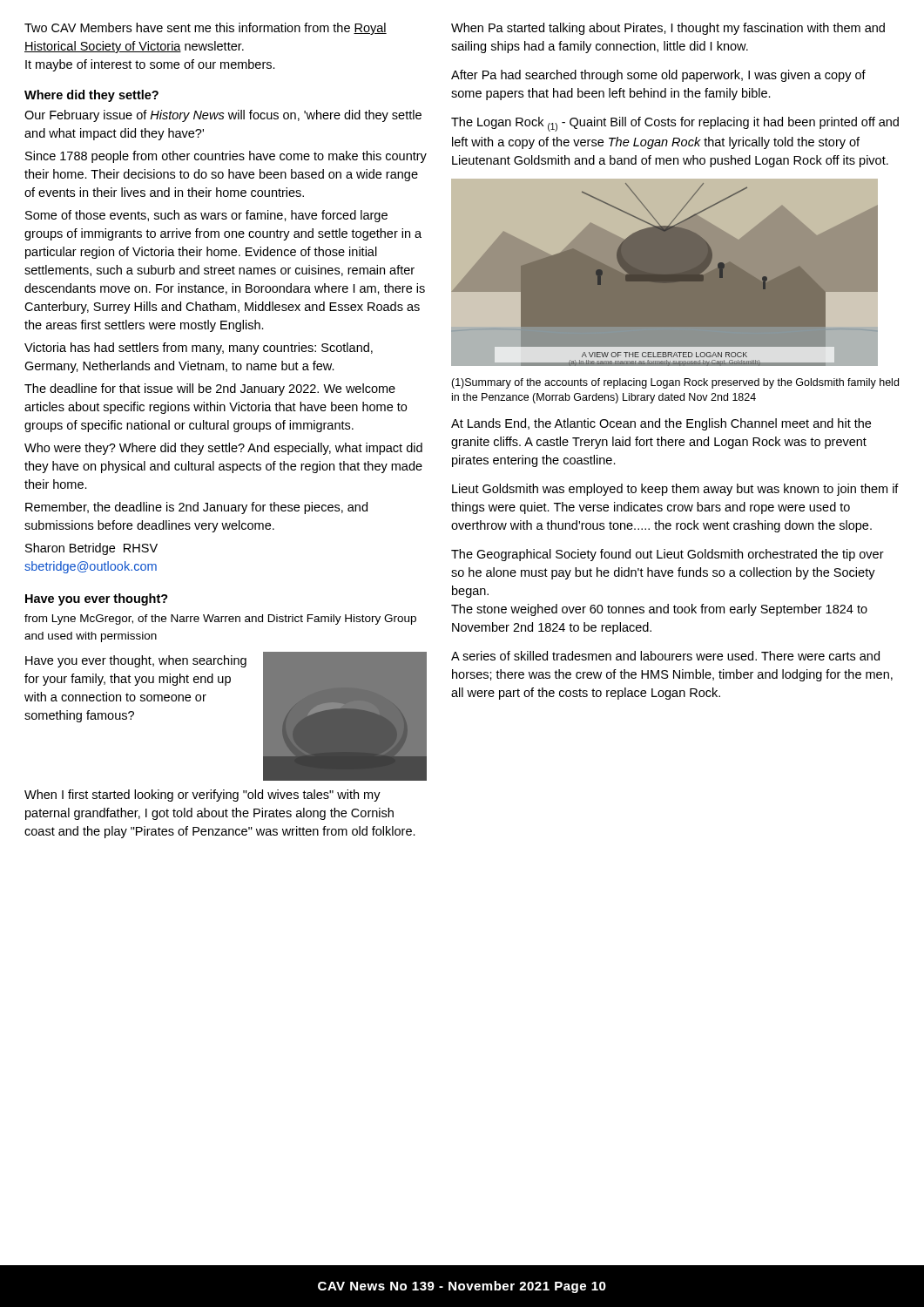924x1307 pixels.
Task: Select the text block that reads "Lieut Goldsmith was employed to"
Action: pyautogui.click(x=675, y=507)
